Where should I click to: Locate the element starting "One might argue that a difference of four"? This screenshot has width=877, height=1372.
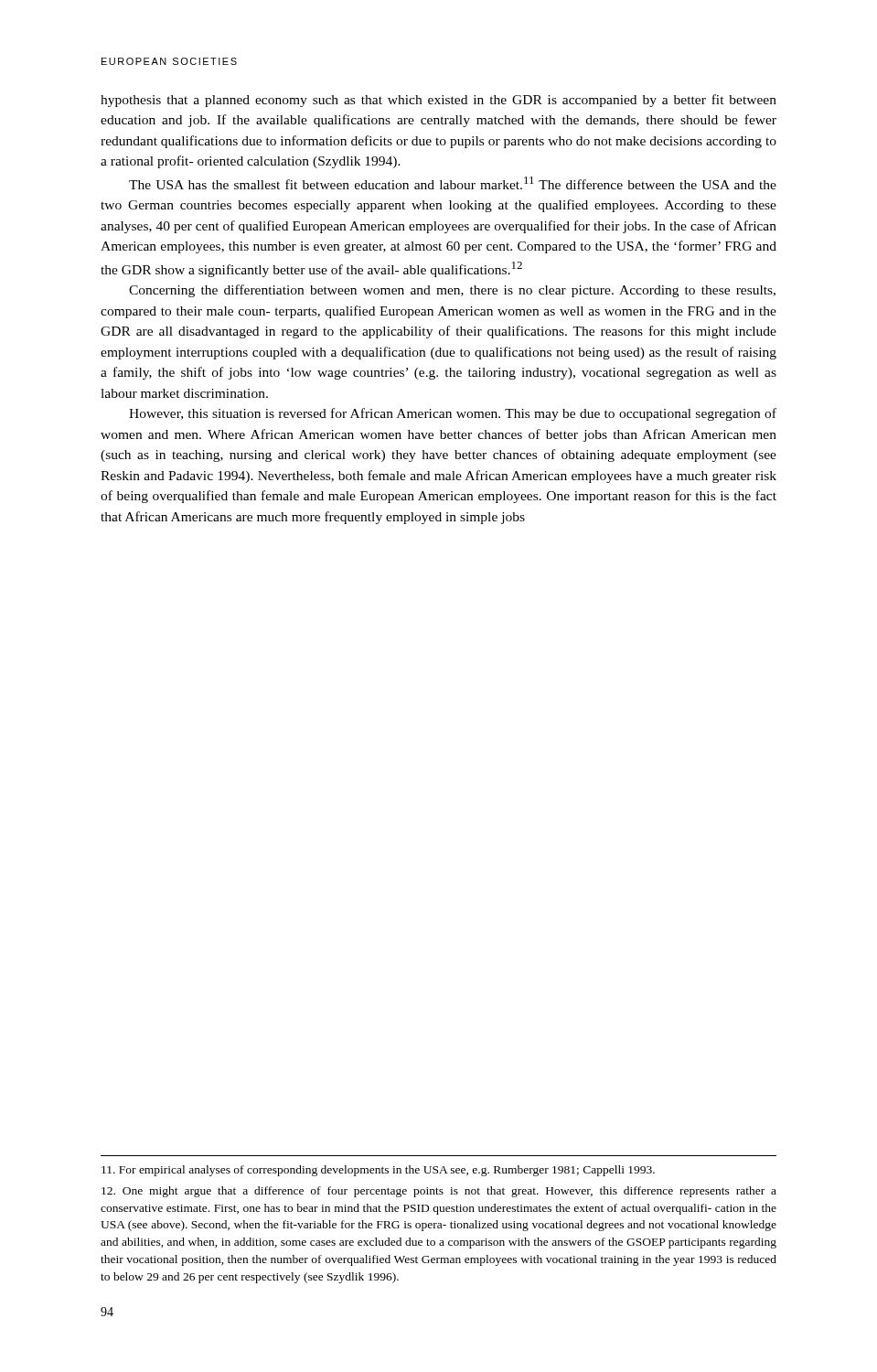click(438, 1233)
